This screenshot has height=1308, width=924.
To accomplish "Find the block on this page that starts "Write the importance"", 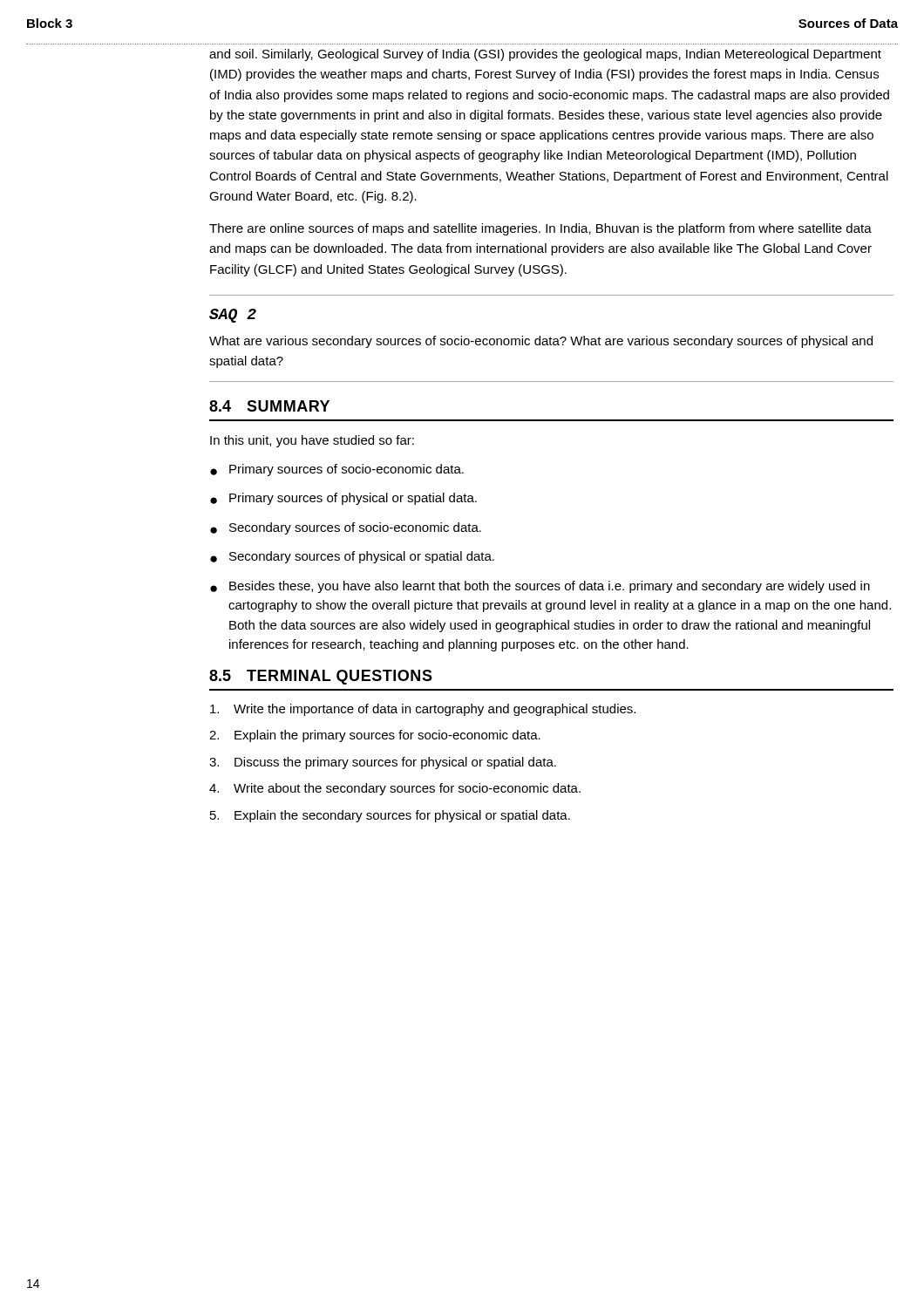I will click(x=551, y=709).
